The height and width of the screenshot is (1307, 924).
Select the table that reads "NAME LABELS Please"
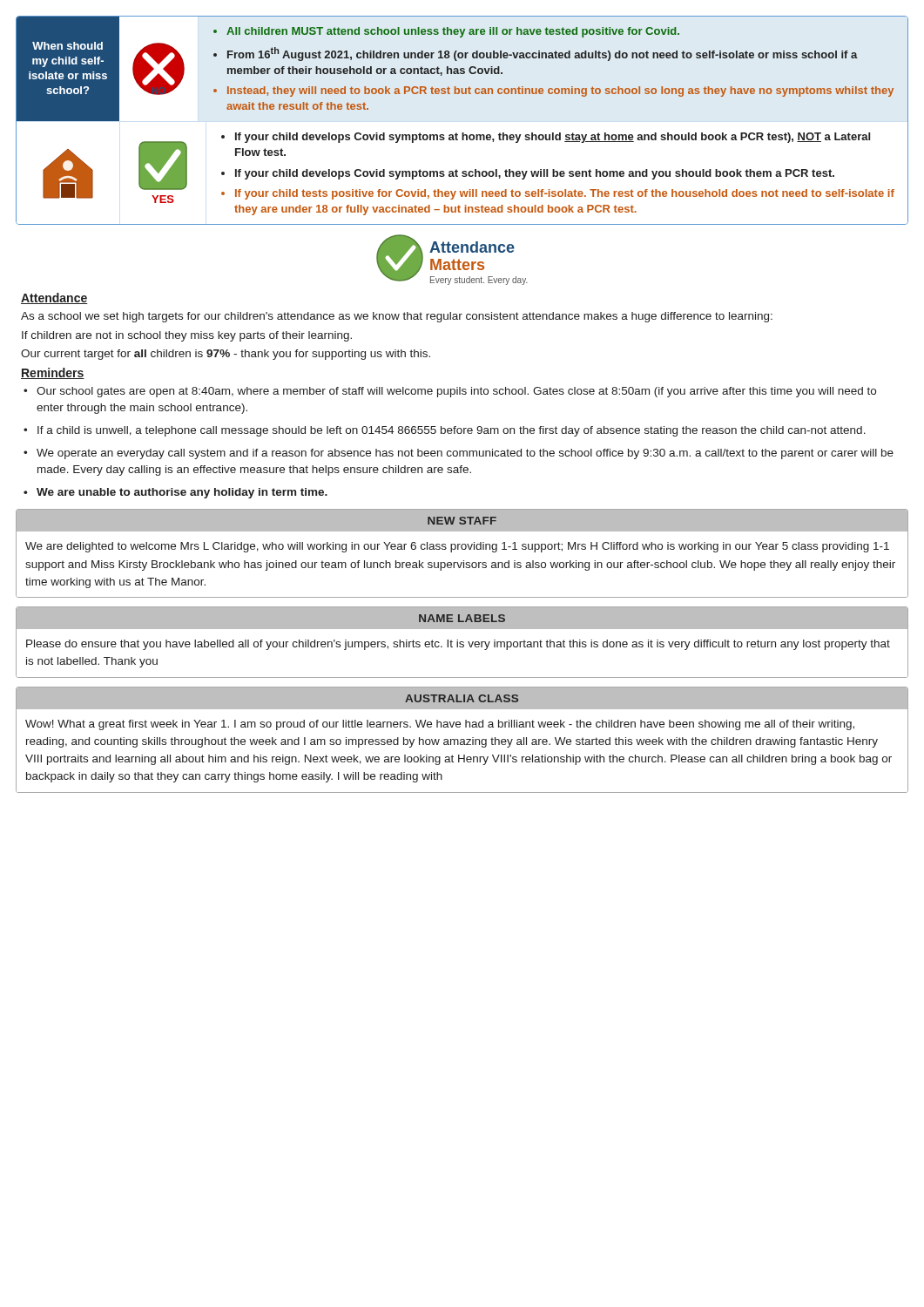click(462, 642)
